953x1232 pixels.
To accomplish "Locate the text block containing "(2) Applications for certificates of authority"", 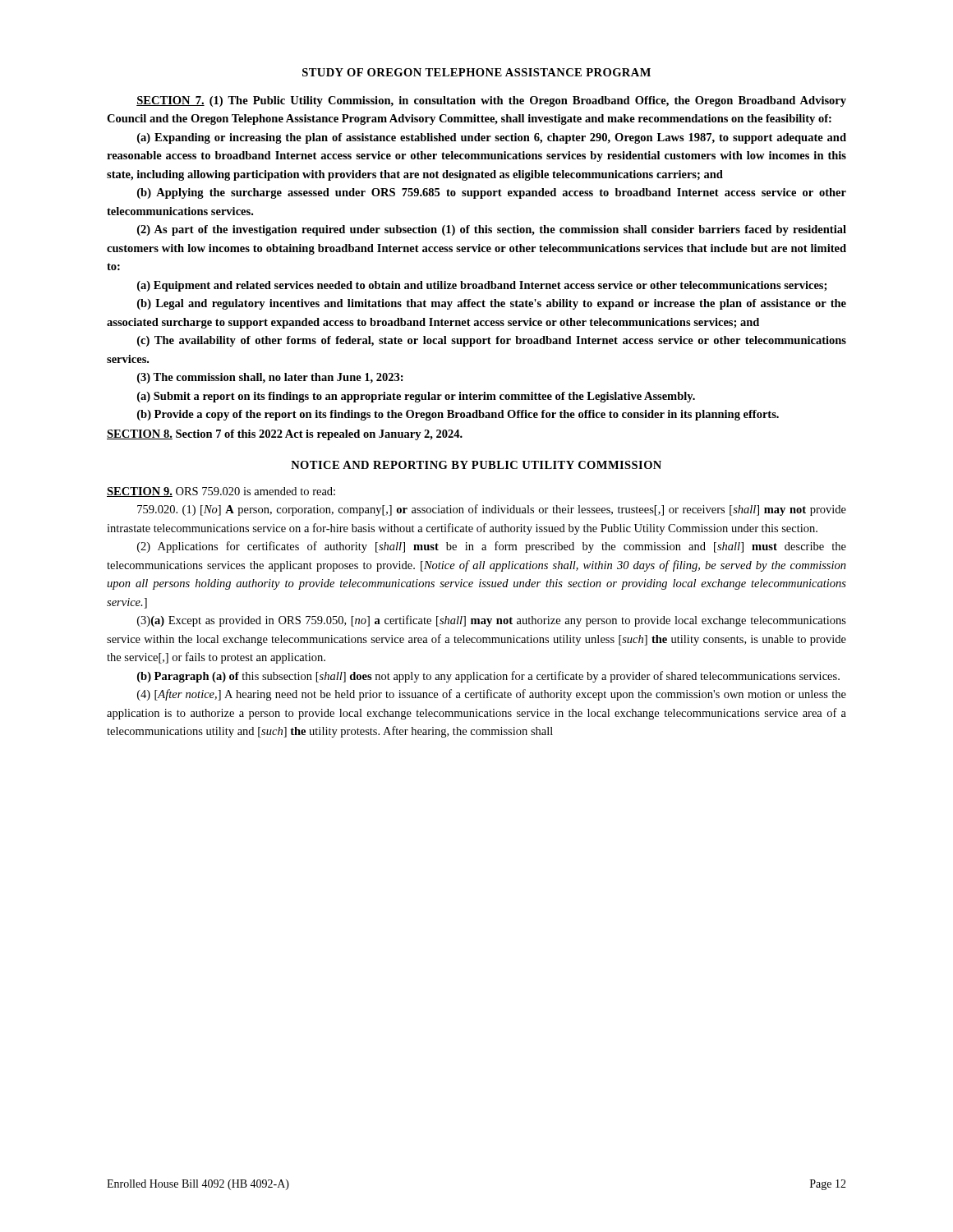I will point(476,574).
